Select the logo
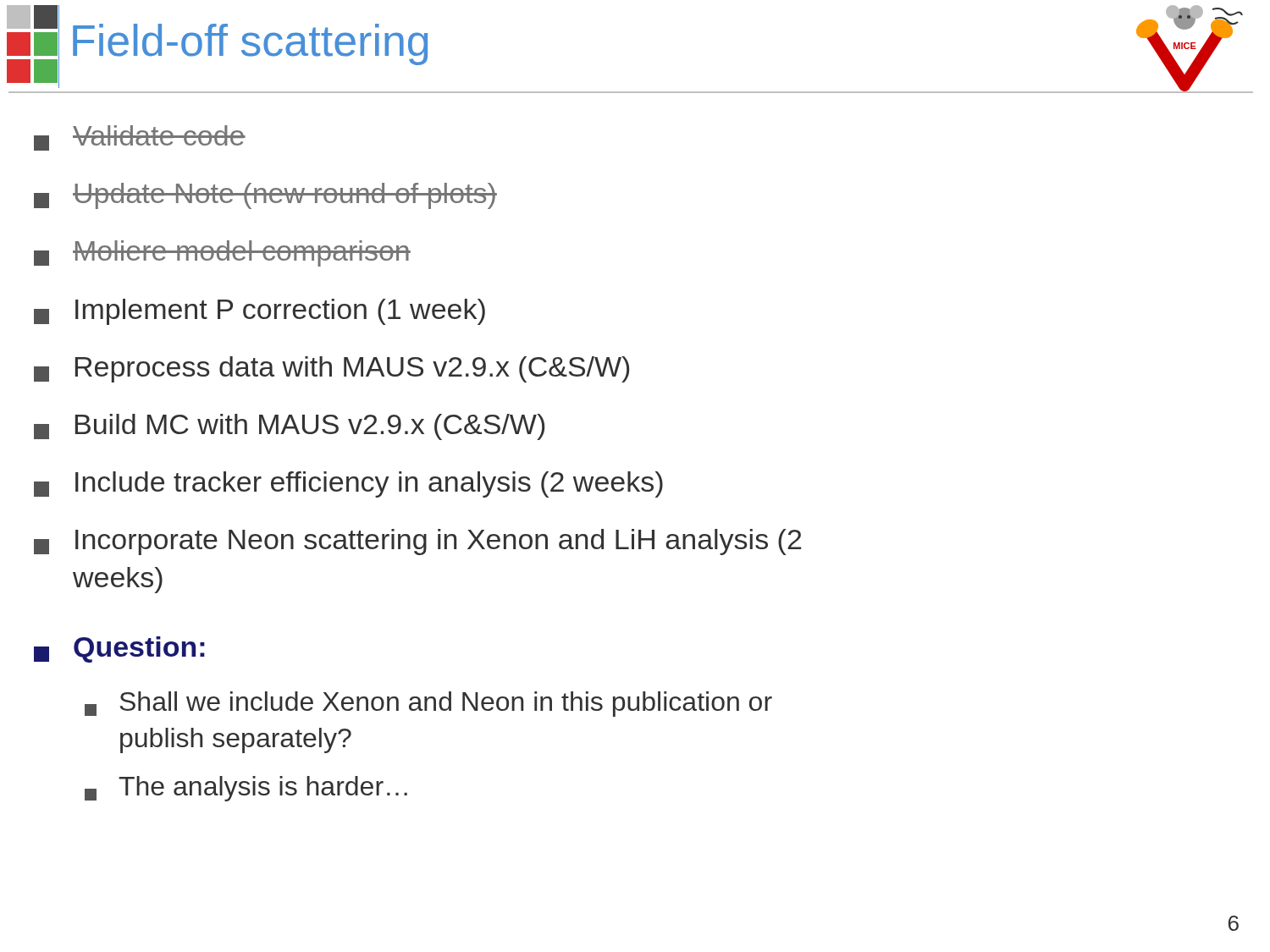 coord(1185,55)
